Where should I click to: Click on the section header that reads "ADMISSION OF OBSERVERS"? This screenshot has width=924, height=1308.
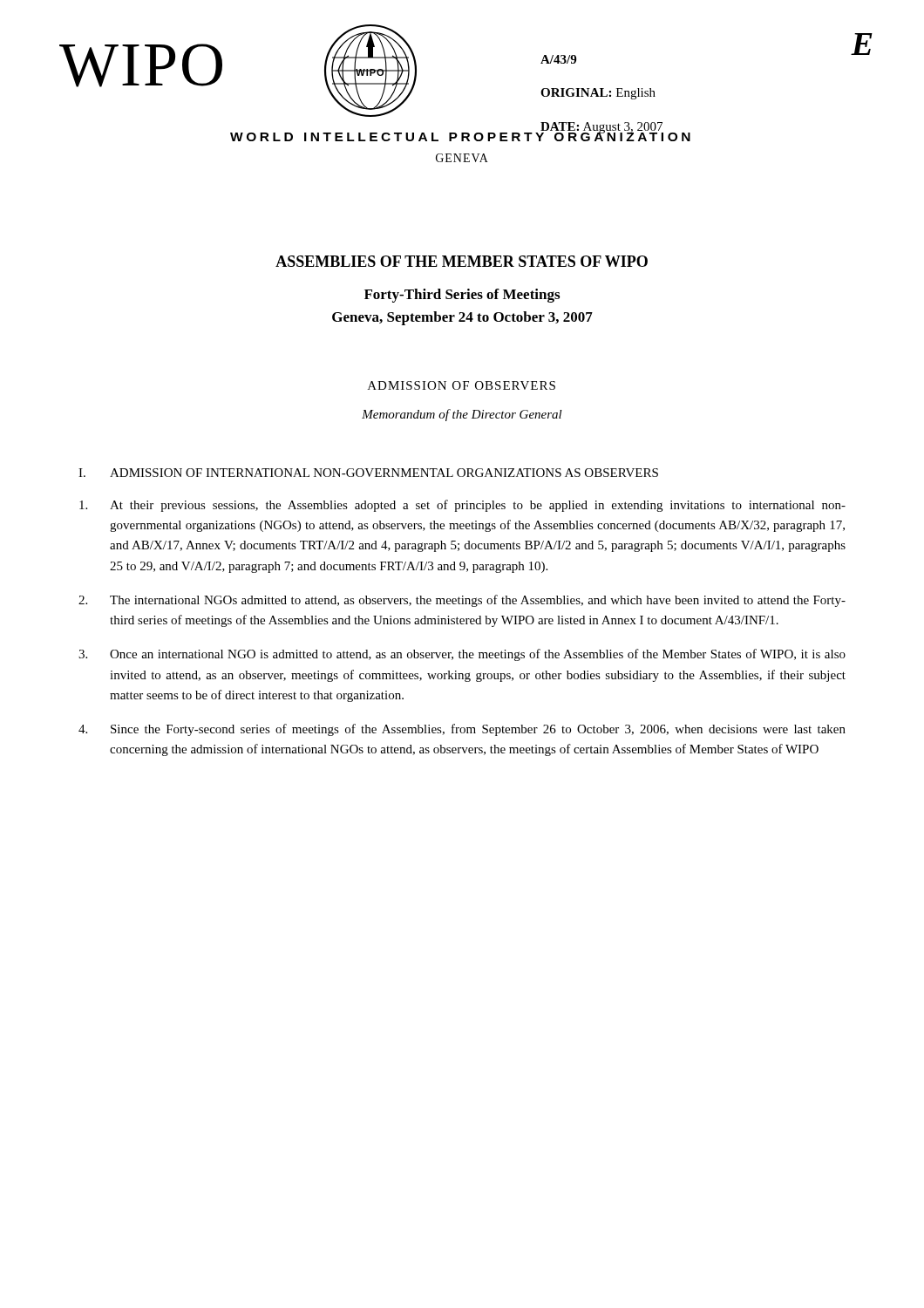coord(462,385)
